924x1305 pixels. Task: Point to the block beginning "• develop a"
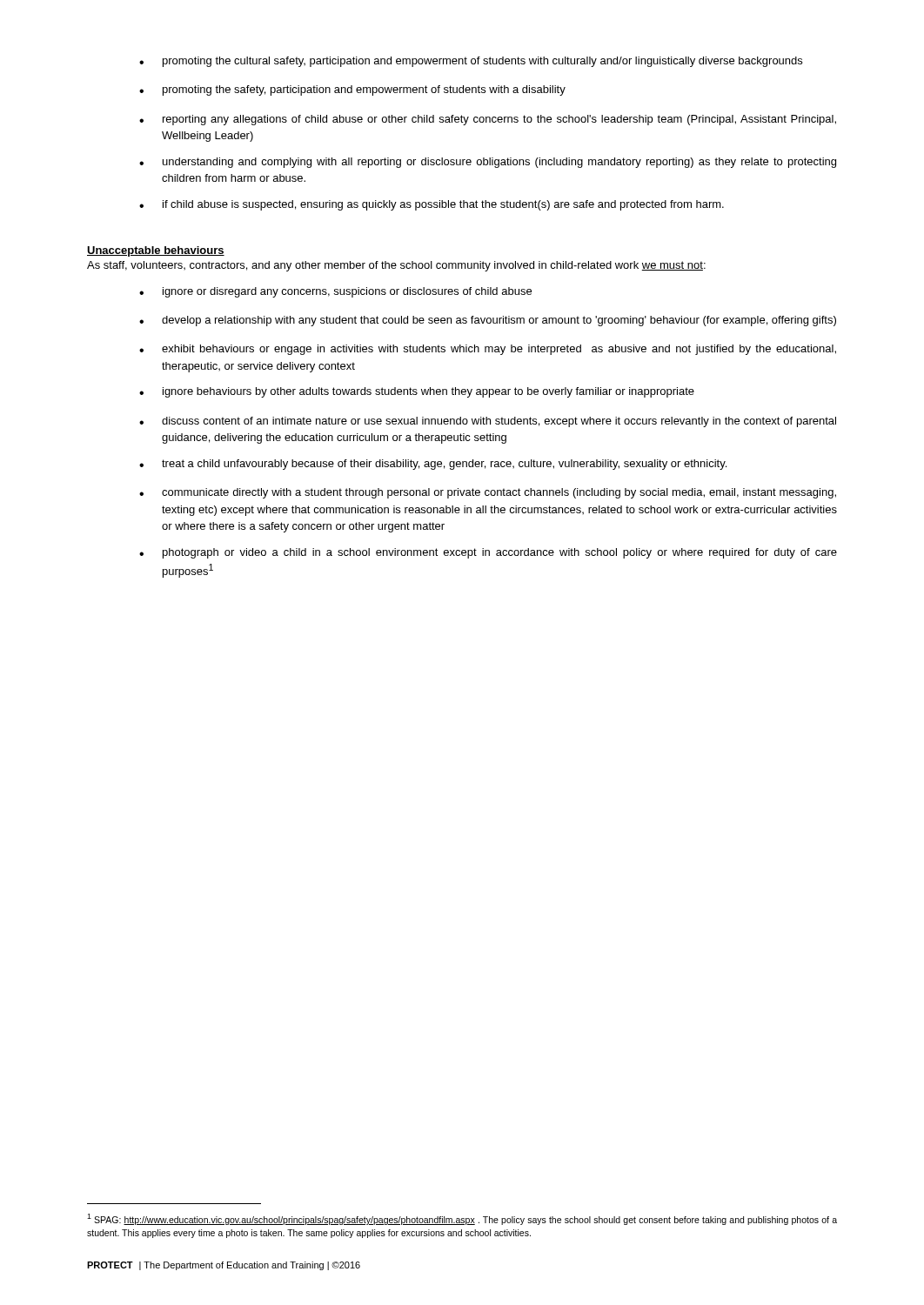[x=488, y=322]
